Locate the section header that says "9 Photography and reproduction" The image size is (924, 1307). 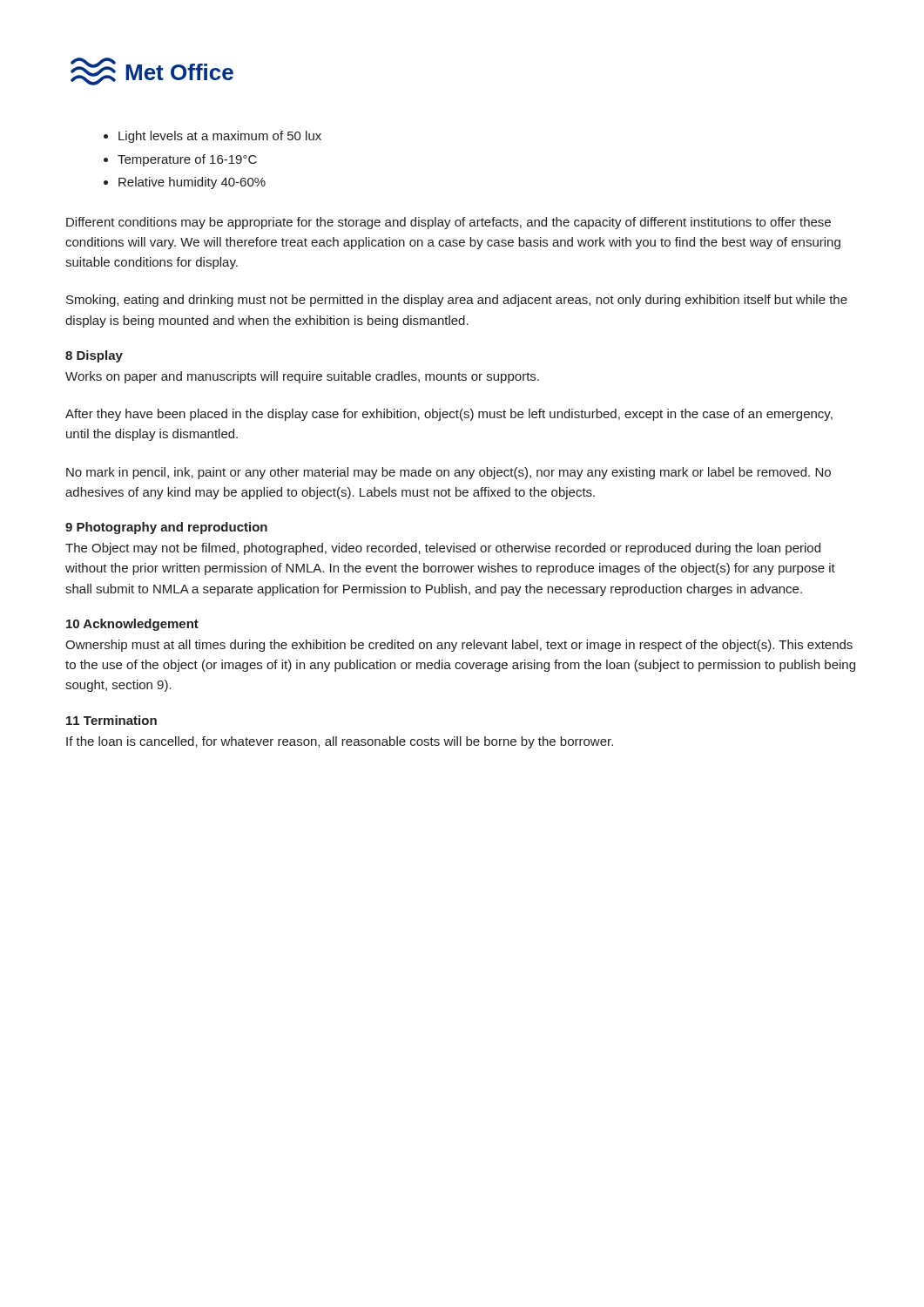pyautogui.click(x=167, y=527)
